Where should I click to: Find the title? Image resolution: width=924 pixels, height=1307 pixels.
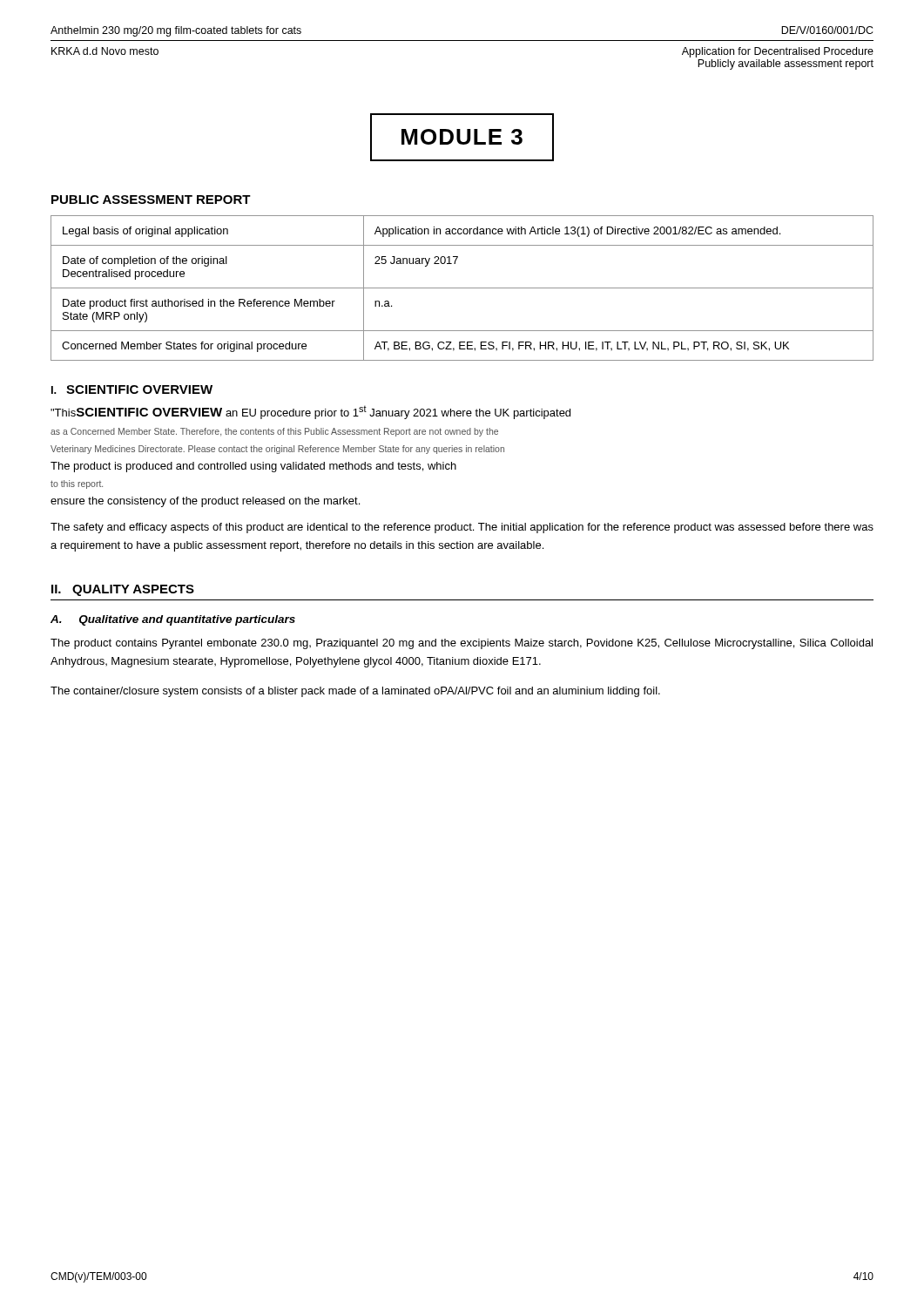click(x=462, y=137)
